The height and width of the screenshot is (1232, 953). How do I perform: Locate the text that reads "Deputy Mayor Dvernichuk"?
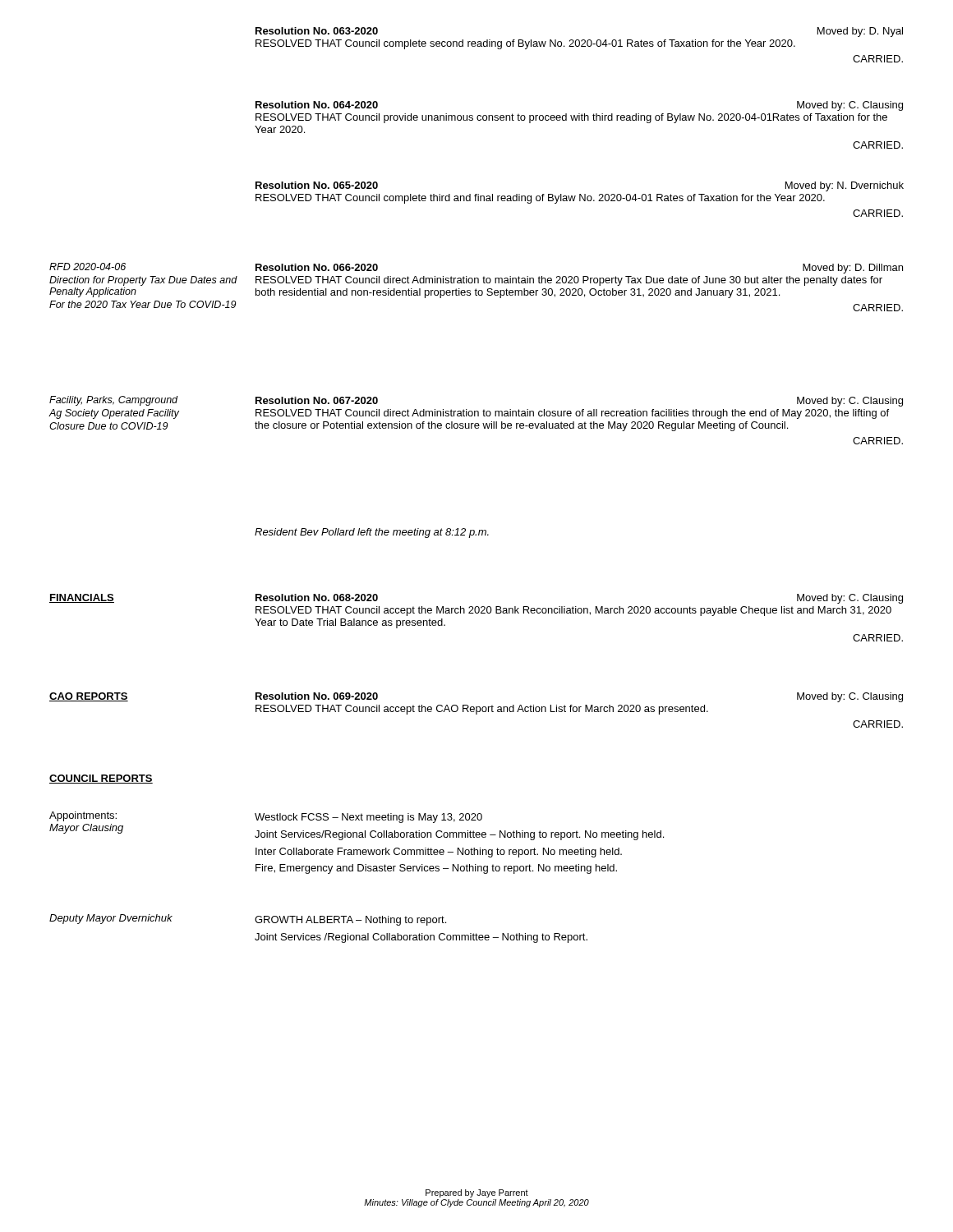111,918
